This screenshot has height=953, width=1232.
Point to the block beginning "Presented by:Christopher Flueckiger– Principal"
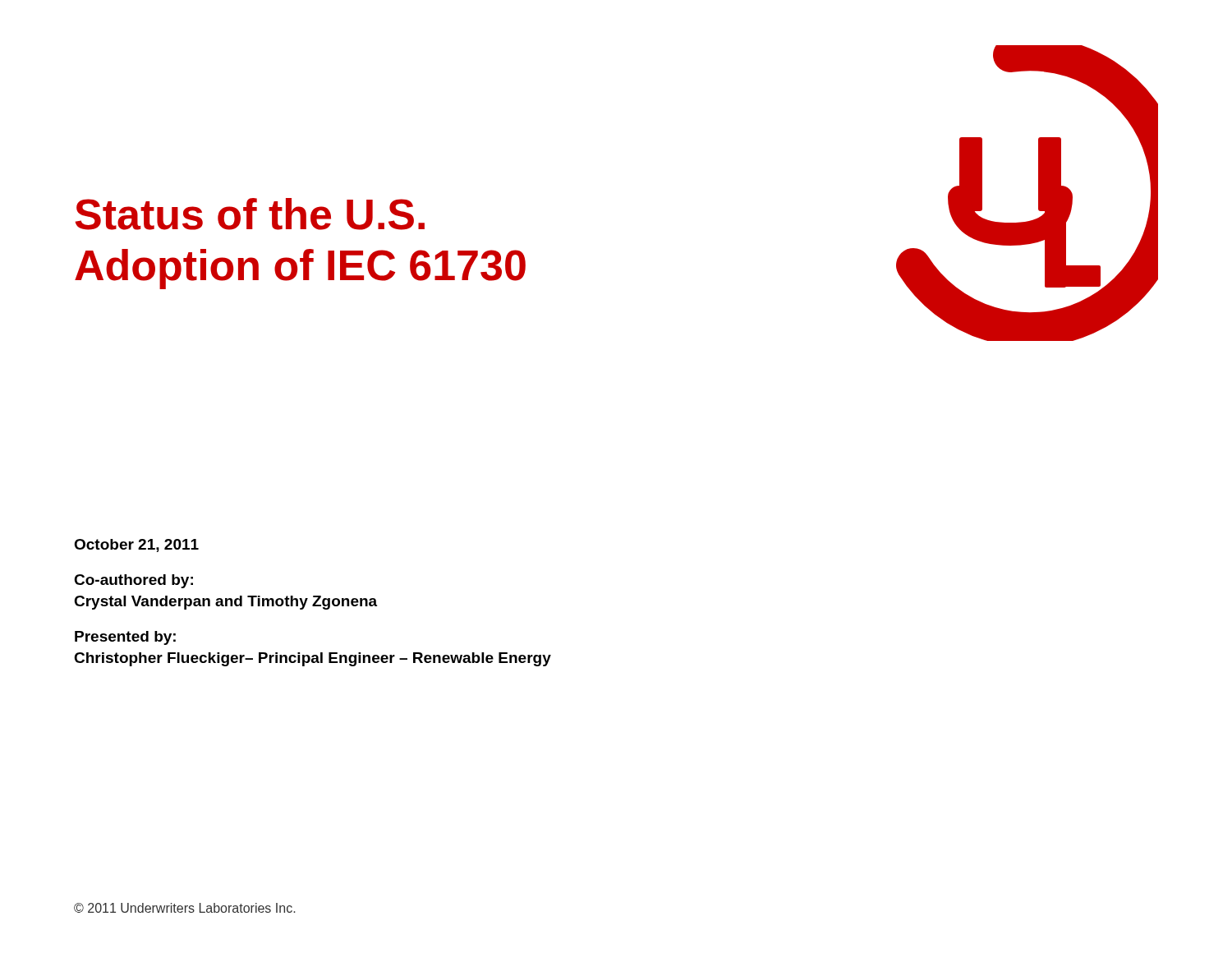click(x=382, y=648)
